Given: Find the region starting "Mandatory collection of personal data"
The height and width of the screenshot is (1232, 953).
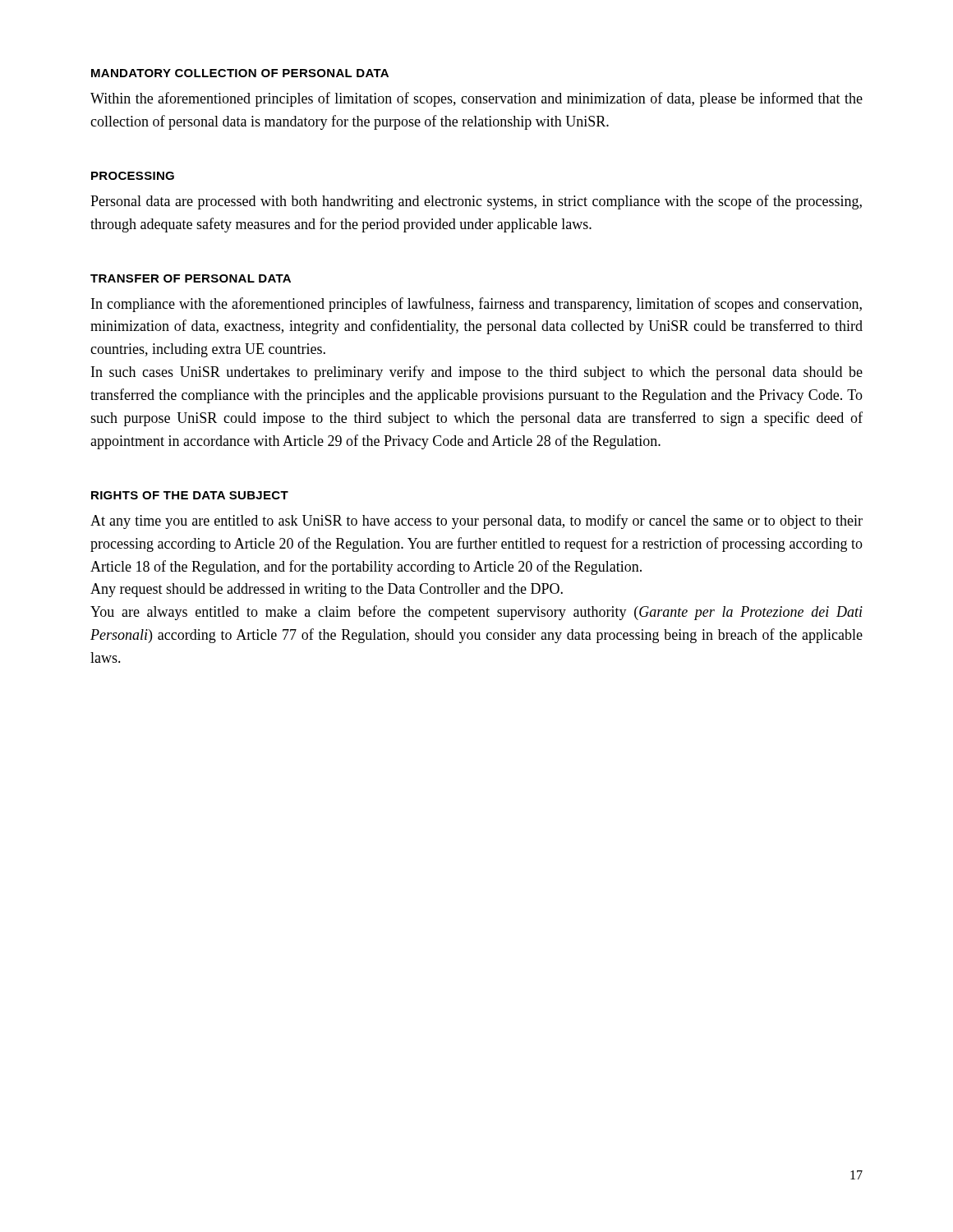Looking at the screenshot, I should pyautogui.click(x=240, y=73).
